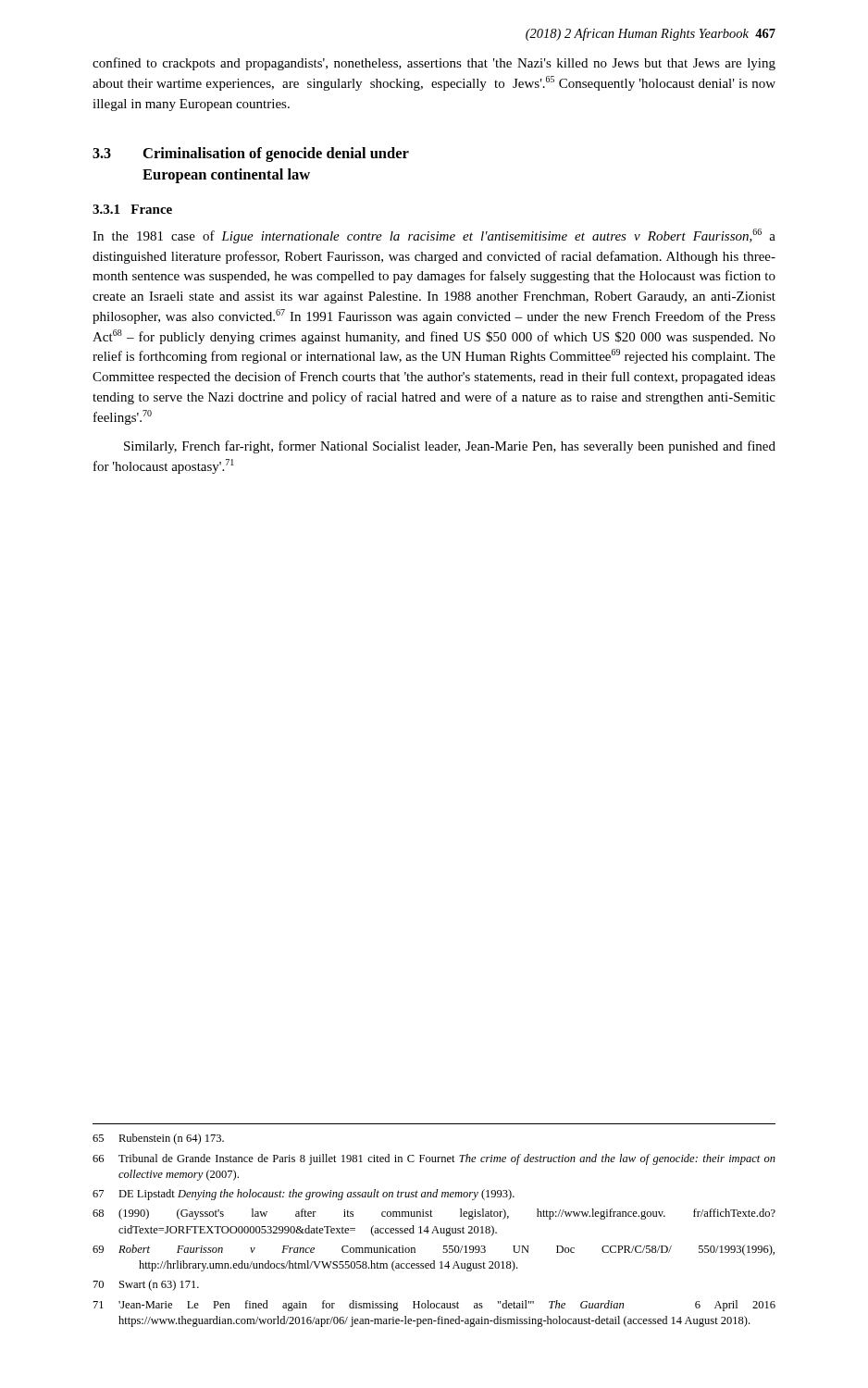Locate the text starting "71 'Jean-Marie Le Pen fined again for dismissing"
868x1388 pixels.
(434, 1313)
